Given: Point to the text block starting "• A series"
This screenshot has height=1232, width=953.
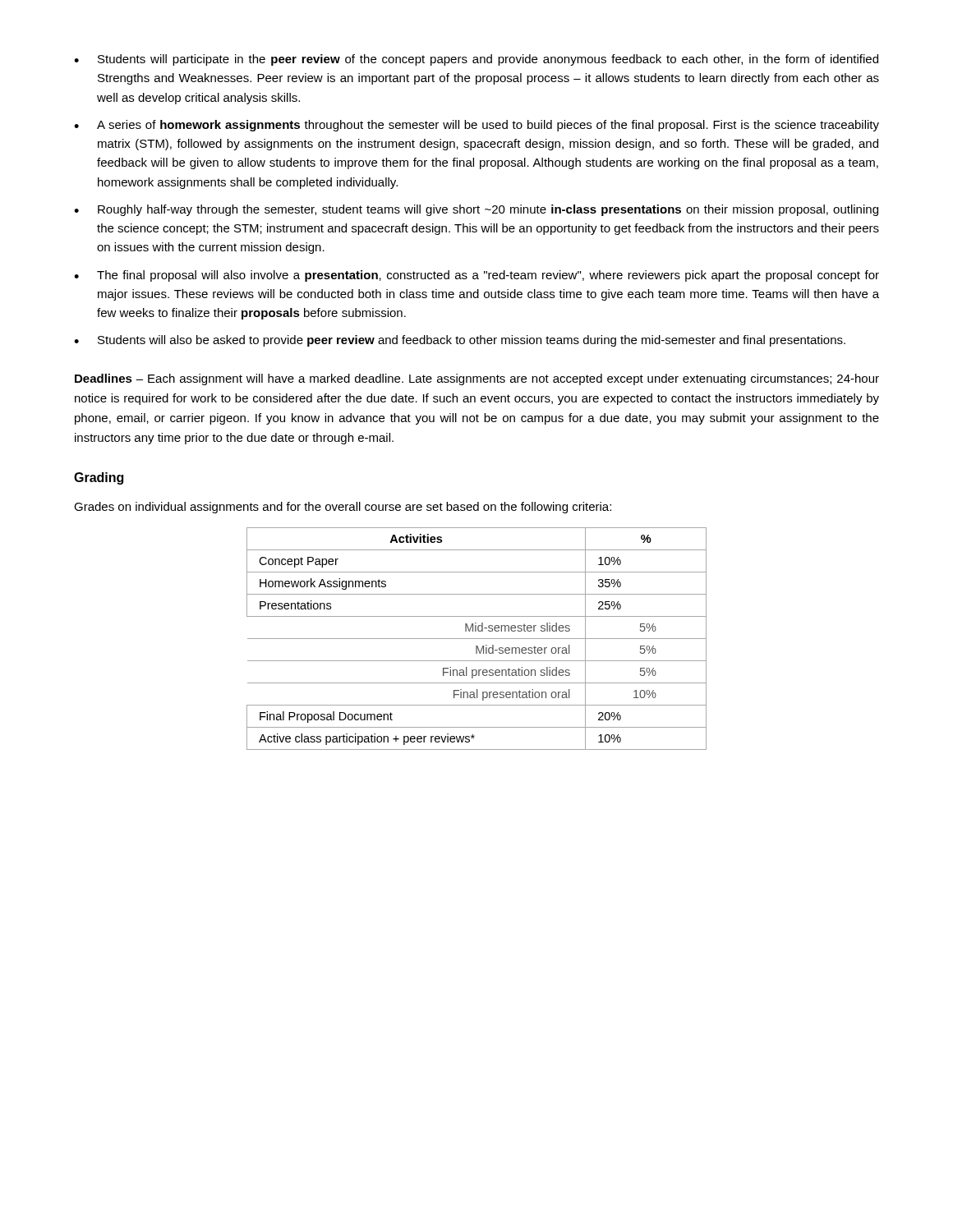Looking at the screenshot, I should [x=476, y=153].
